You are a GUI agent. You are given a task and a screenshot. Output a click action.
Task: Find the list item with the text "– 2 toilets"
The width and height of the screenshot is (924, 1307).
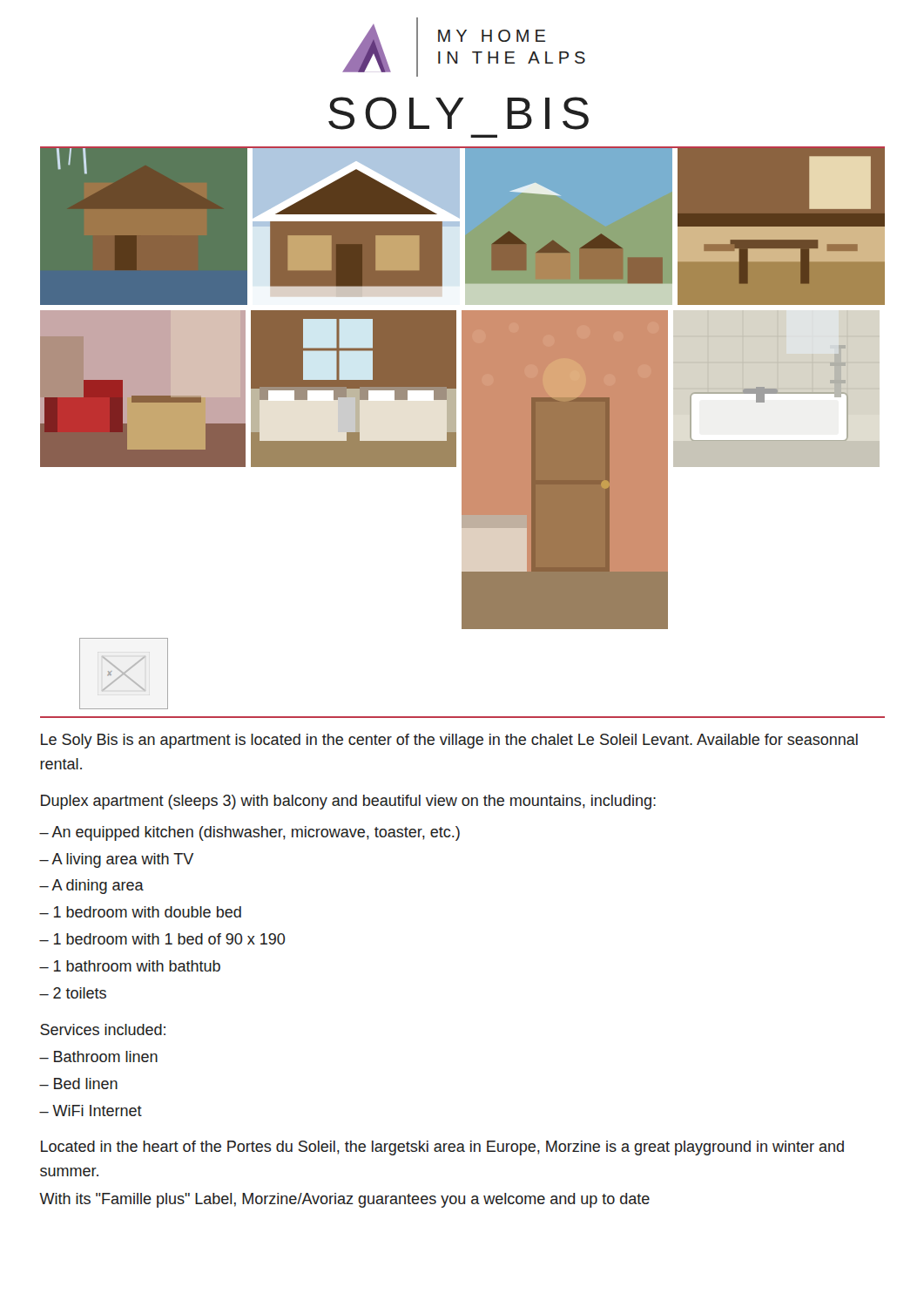(x=73, y=993)
